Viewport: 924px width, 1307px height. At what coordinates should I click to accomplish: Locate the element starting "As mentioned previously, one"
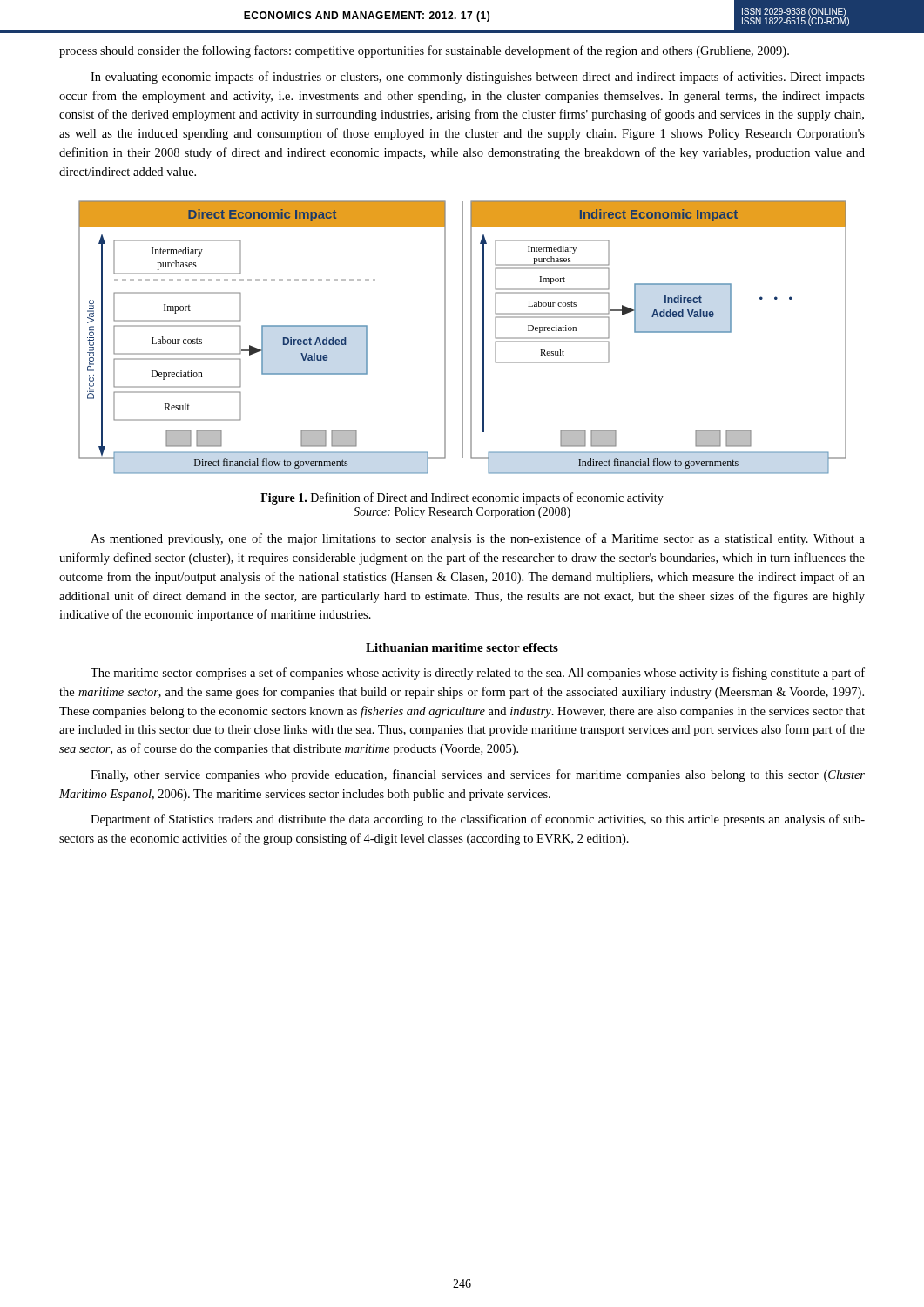pos(462,577)
